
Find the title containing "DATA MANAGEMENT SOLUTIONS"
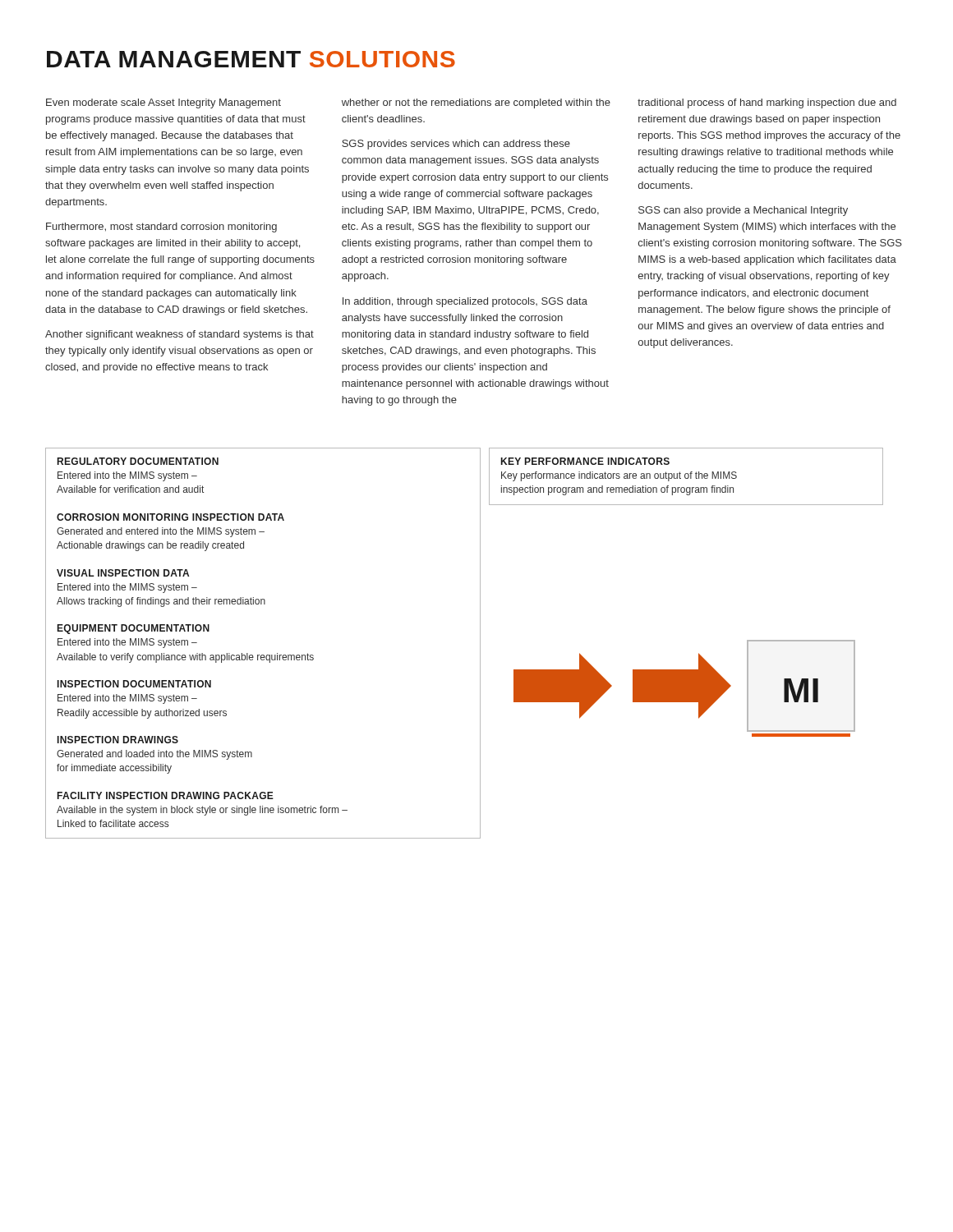(x=251, y=59)
